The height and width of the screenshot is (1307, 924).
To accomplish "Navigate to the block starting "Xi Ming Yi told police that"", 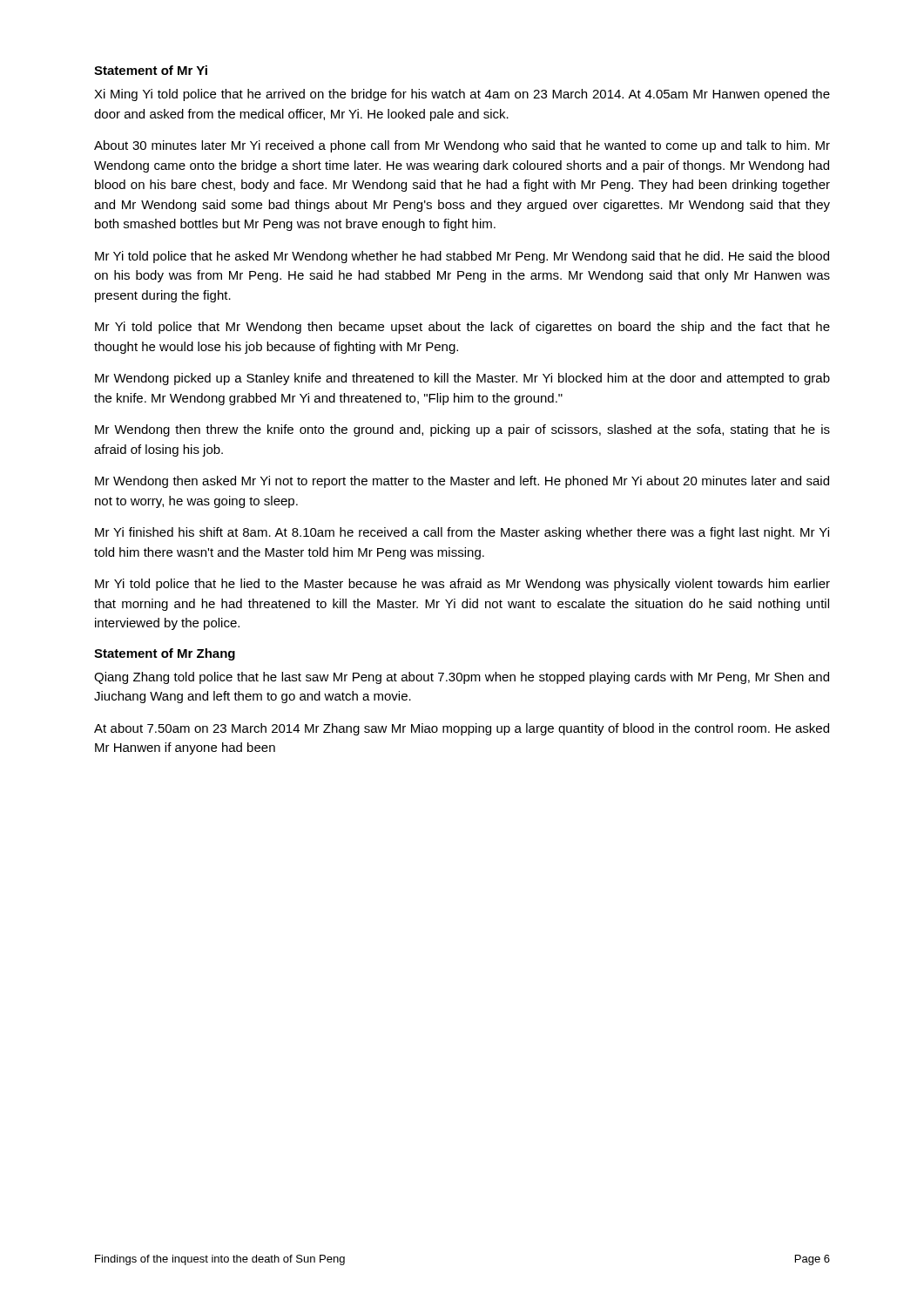I will pos(462,103).
